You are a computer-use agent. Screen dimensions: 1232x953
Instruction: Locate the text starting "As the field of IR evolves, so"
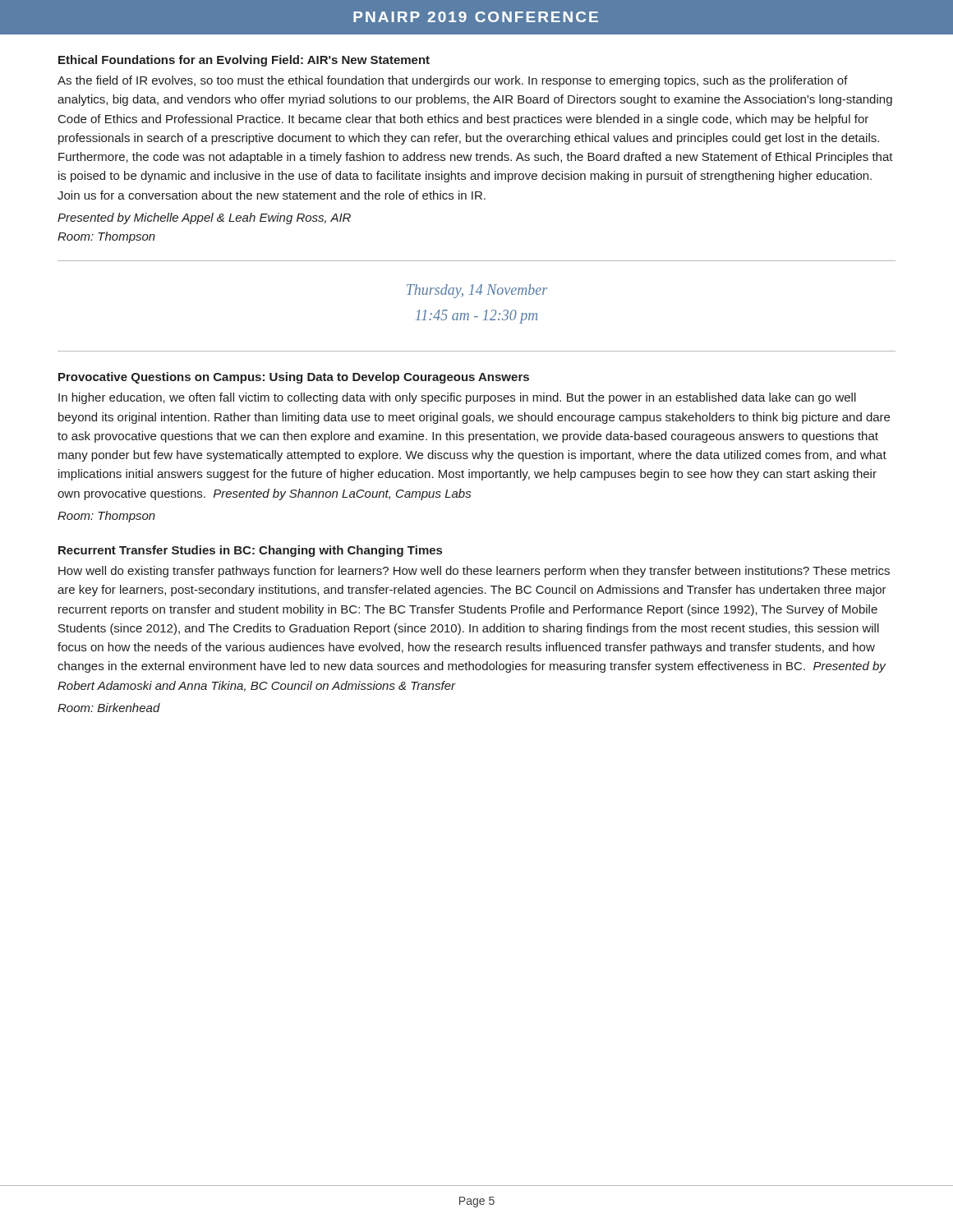pyautogui.click(x=475, y=137)
